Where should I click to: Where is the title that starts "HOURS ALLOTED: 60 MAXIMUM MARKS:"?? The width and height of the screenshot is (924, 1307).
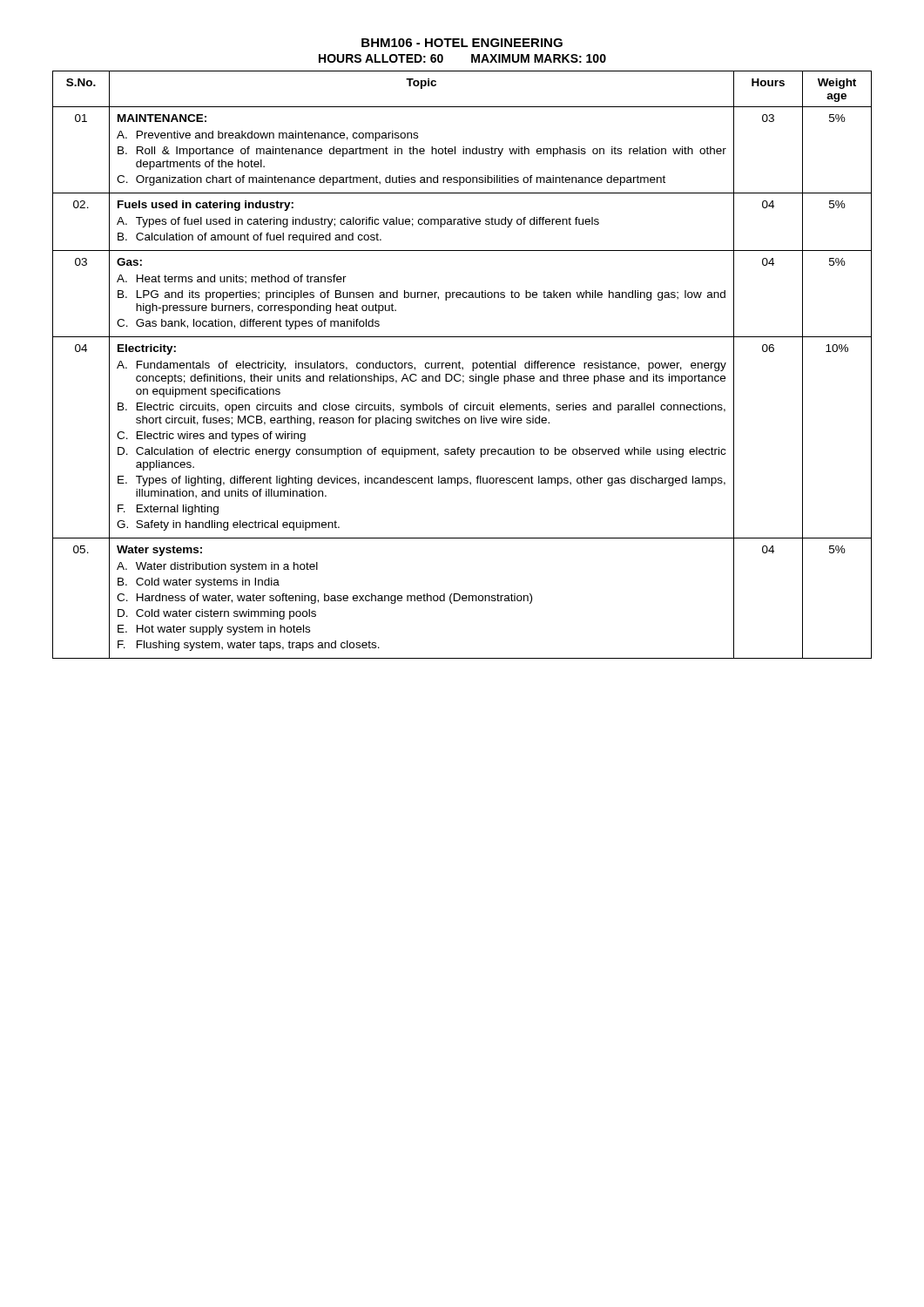462,58
